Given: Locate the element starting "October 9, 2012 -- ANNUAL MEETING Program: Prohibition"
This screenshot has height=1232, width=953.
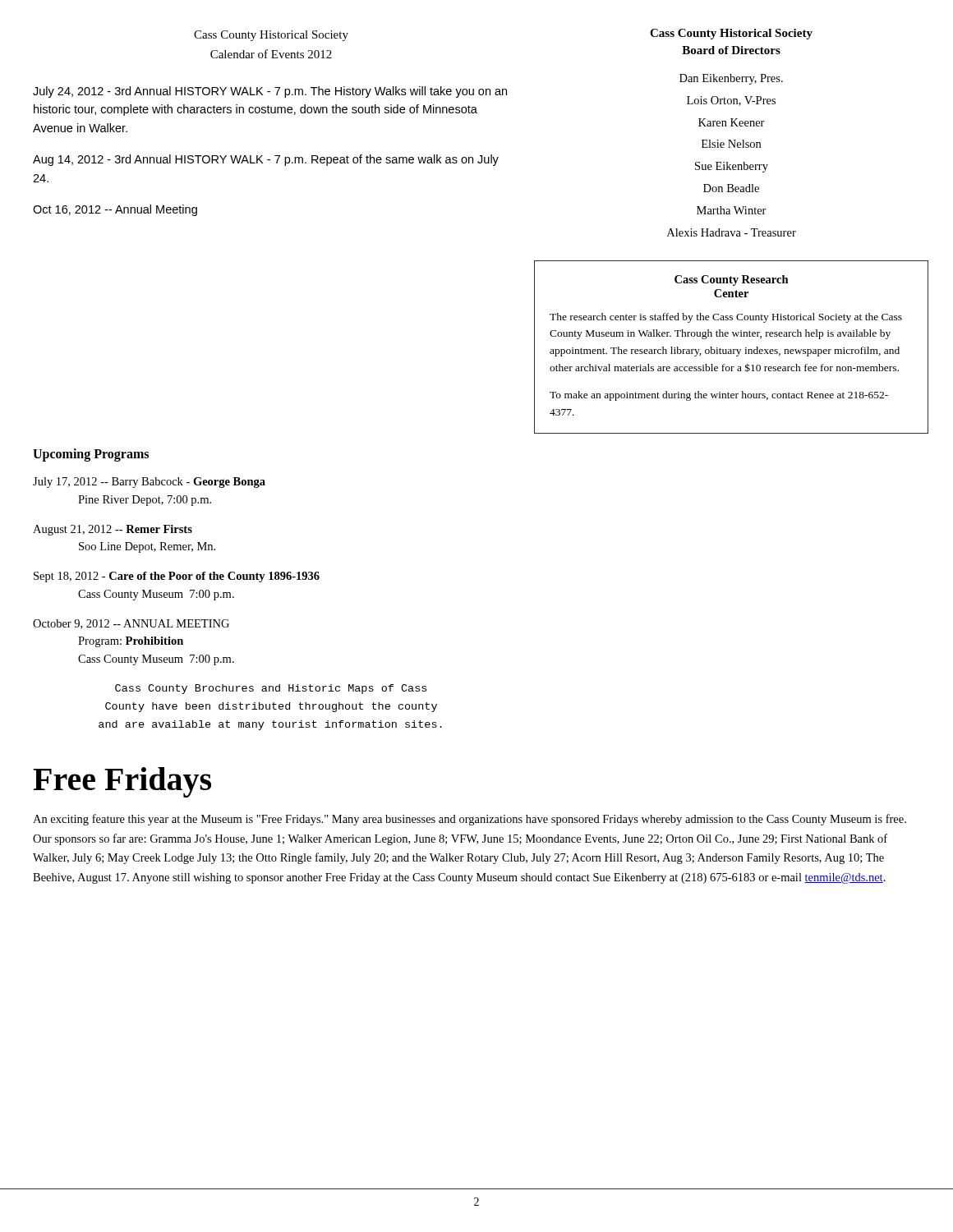Looking at the screenshot, I should (x=134, y=642).
